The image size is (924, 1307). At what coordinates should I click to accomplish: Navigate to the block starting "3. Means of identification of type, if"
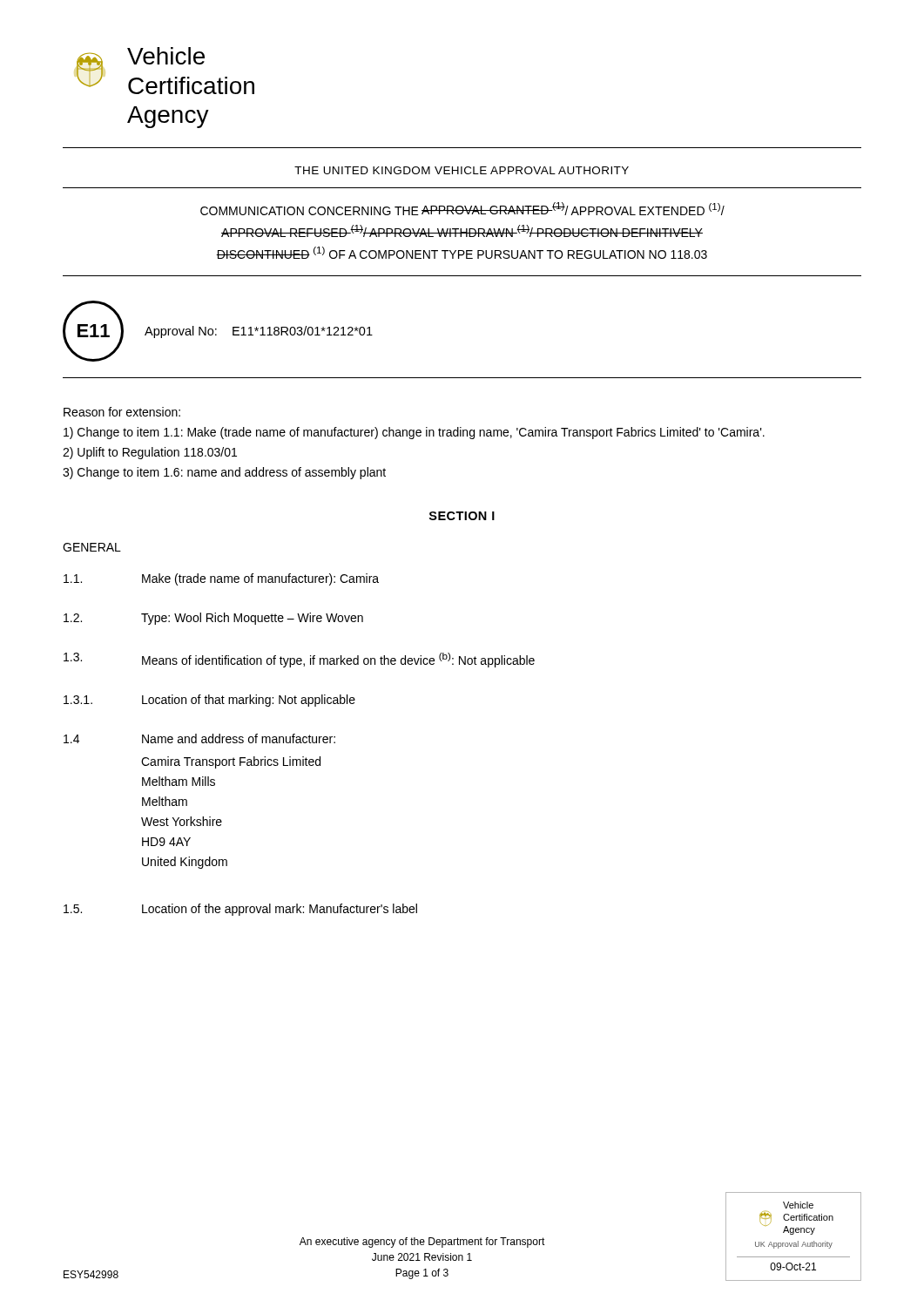coord(462,659)
